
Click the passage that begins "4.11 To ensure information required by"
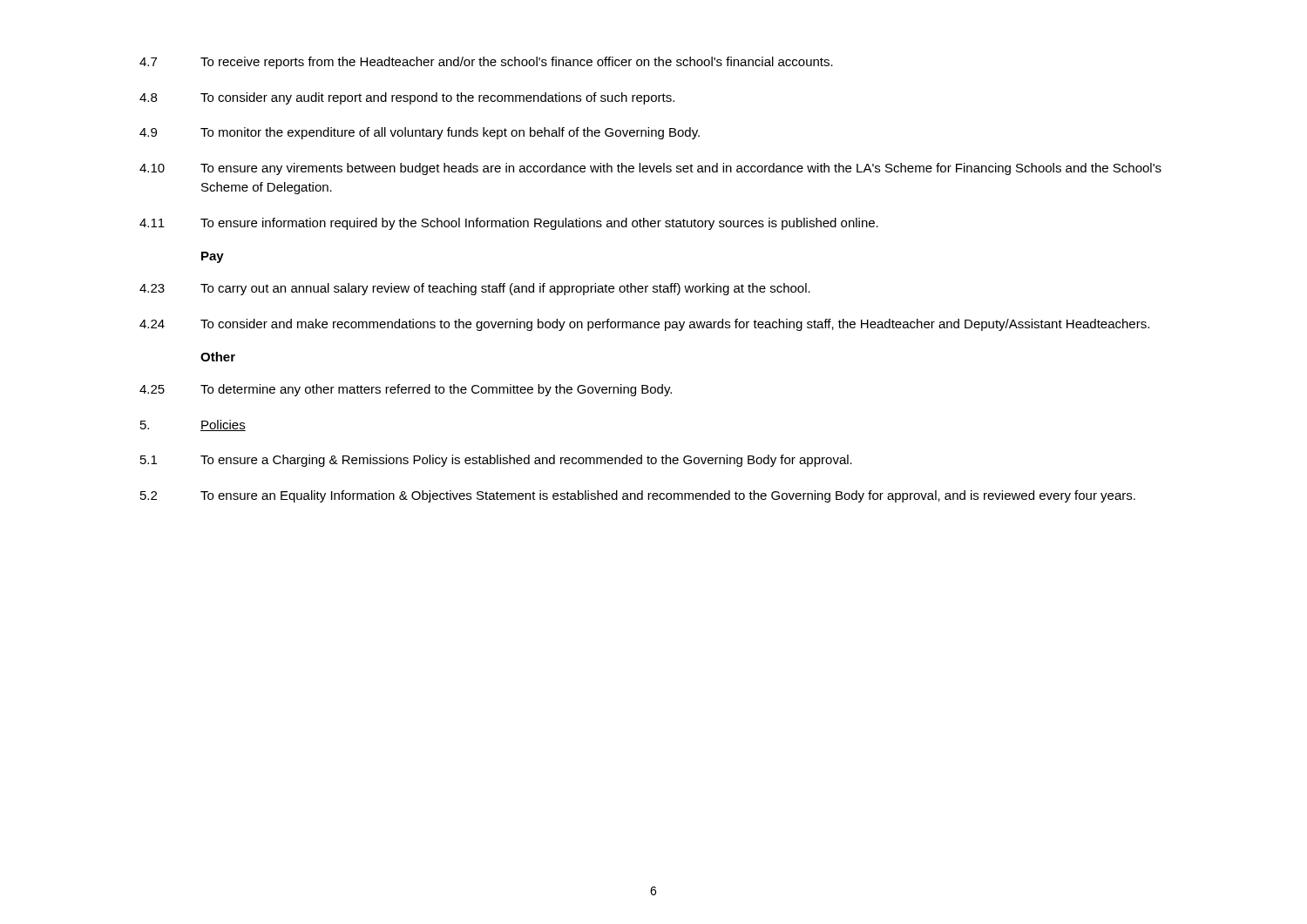(x=654, y=223)
